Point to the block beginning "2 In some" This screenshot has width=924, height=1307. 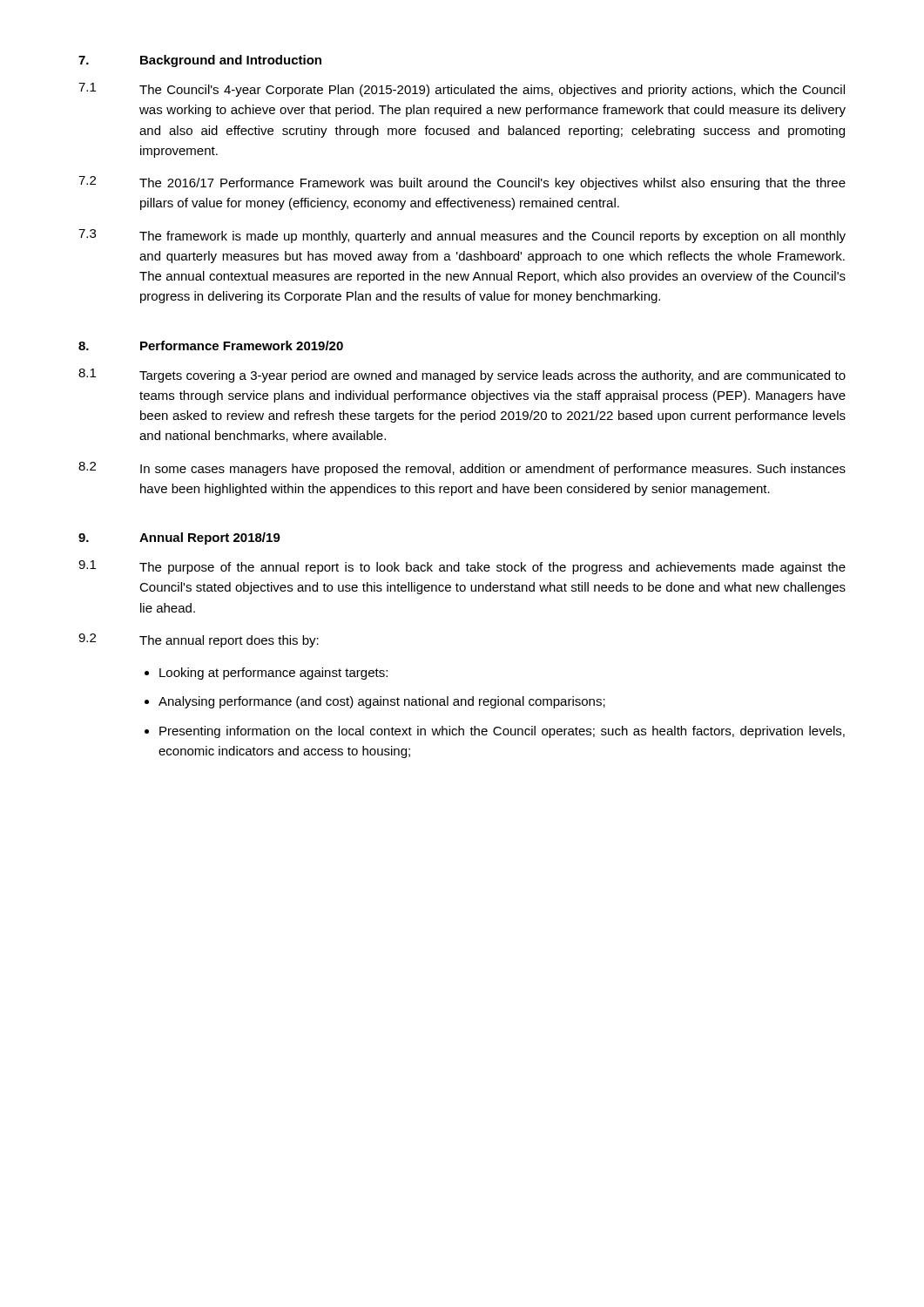click(462, 478)
